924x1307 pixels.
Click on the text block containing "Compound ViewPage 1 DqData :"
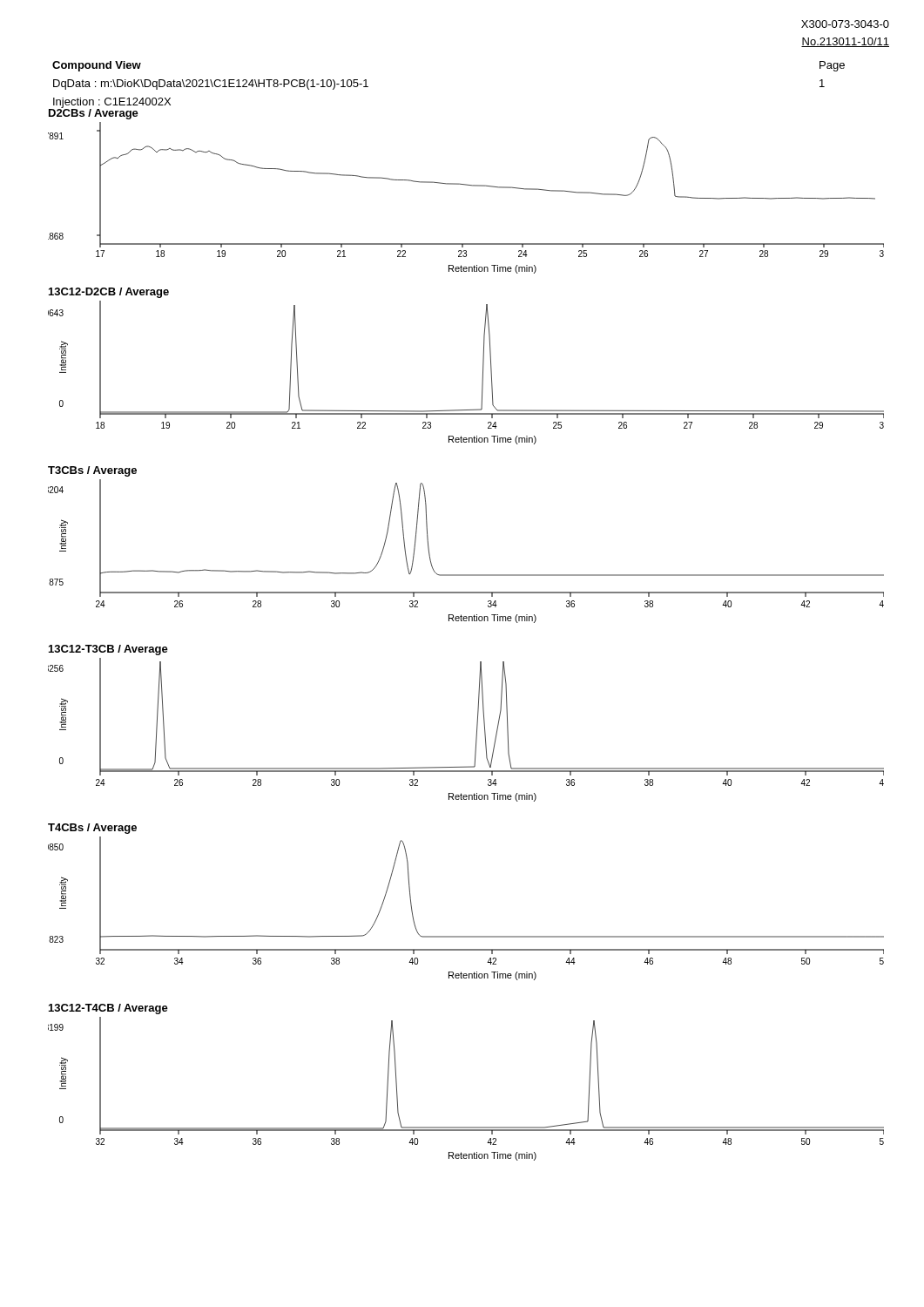pyautogui.click(x=211, y=82)
